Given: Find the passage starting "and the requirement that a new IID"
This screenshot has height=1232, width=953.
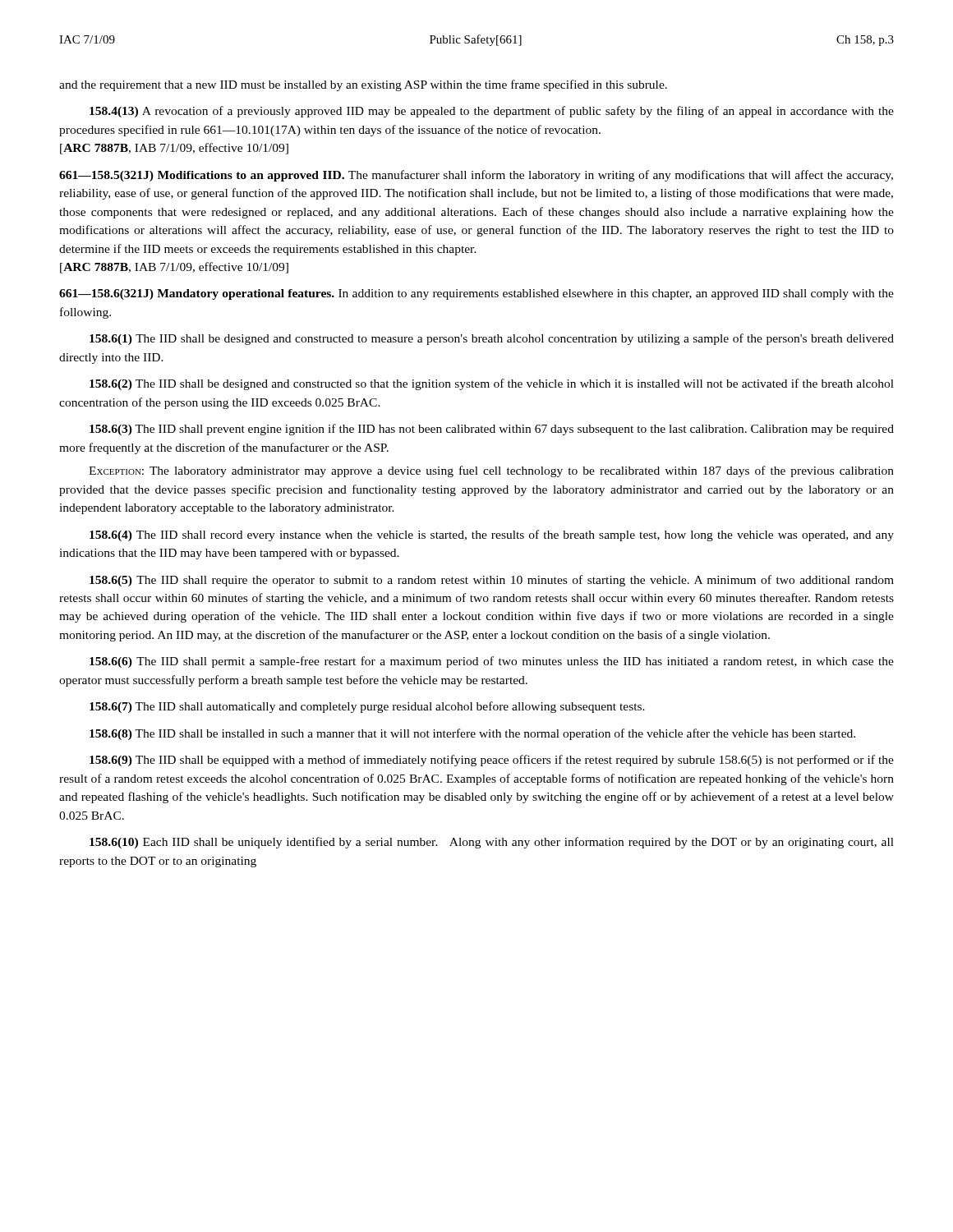Looking at the screenshot, I should coord(476,85).
